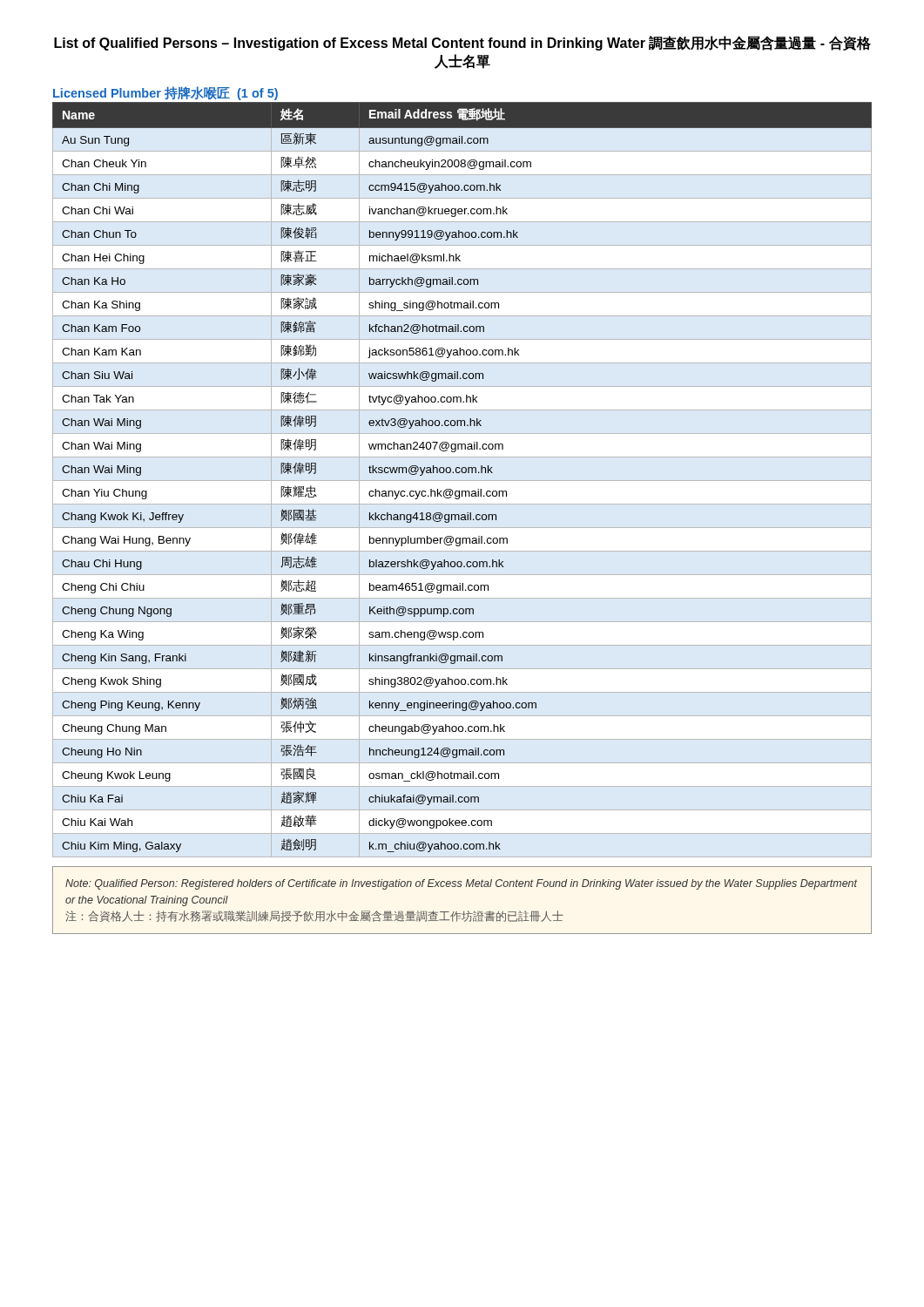Locate the footnote containing "Note: Qualified Person: Registered holders of Certificate in"

click(x=461, y=900)
